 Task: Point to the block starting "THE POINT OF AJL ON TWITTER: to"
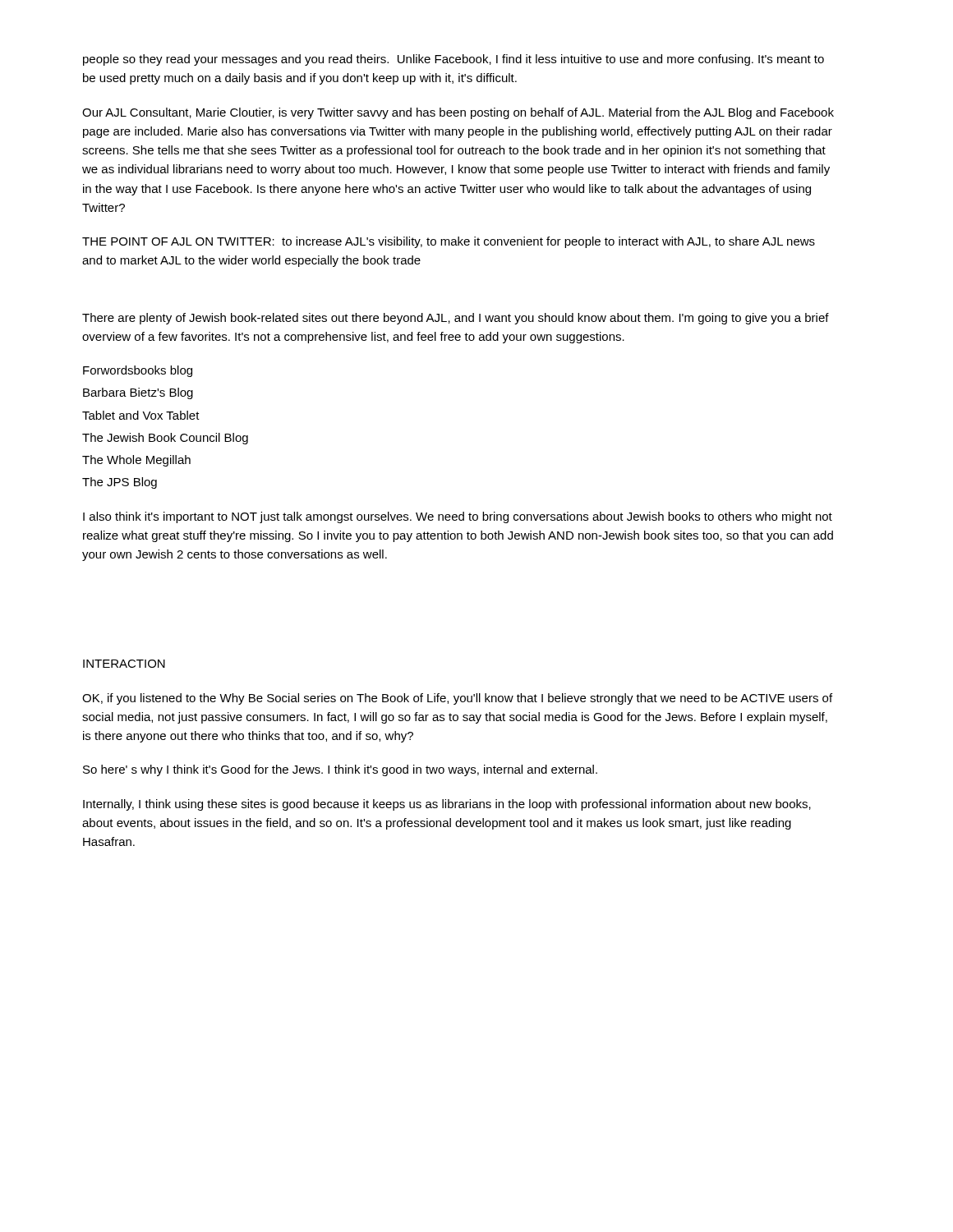tap(449, 251)
